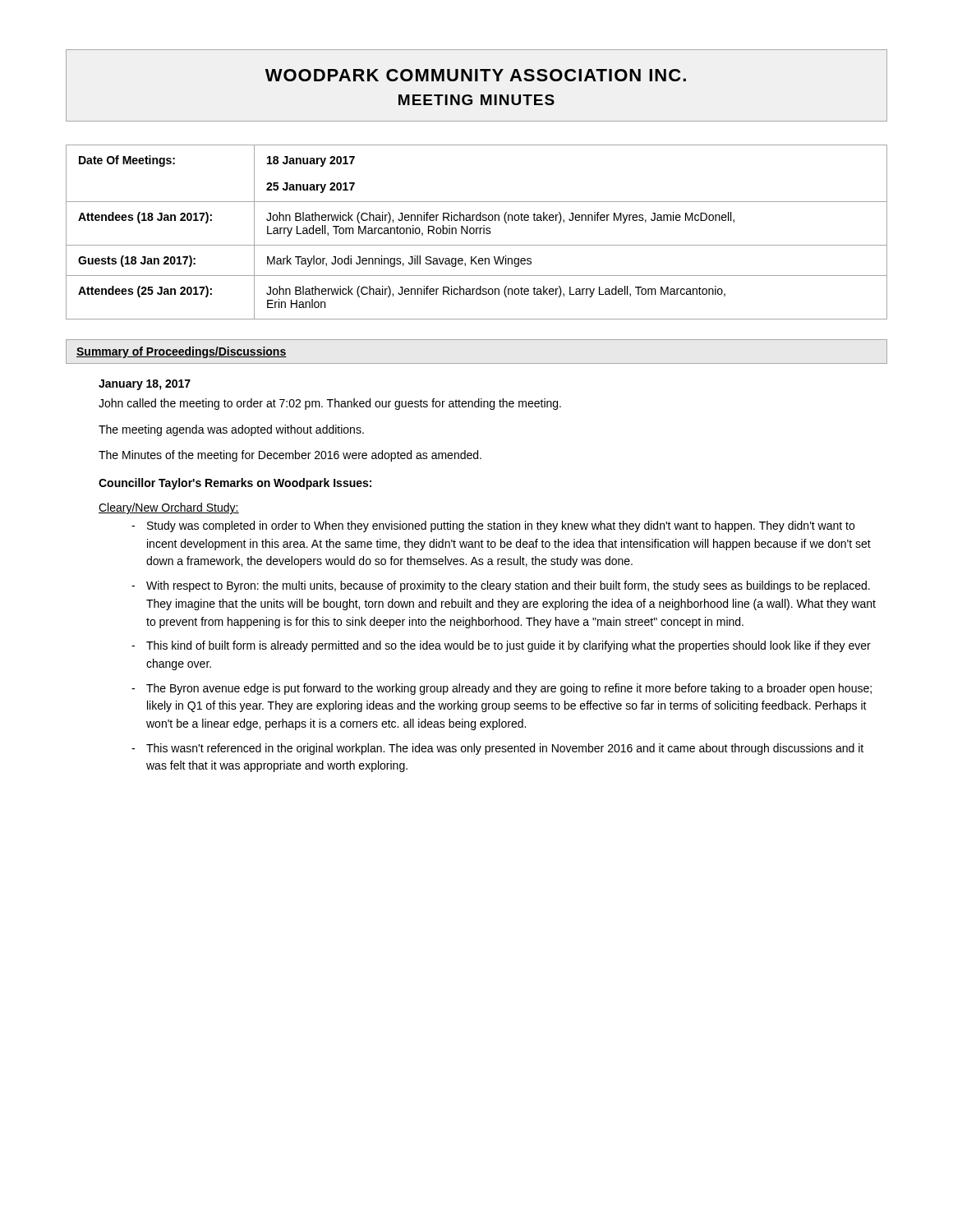Viewport: 953px width, 1232px height.
Task: Click on the list item that says "This wasn't referenced in the"
Action: coord(505,757)
